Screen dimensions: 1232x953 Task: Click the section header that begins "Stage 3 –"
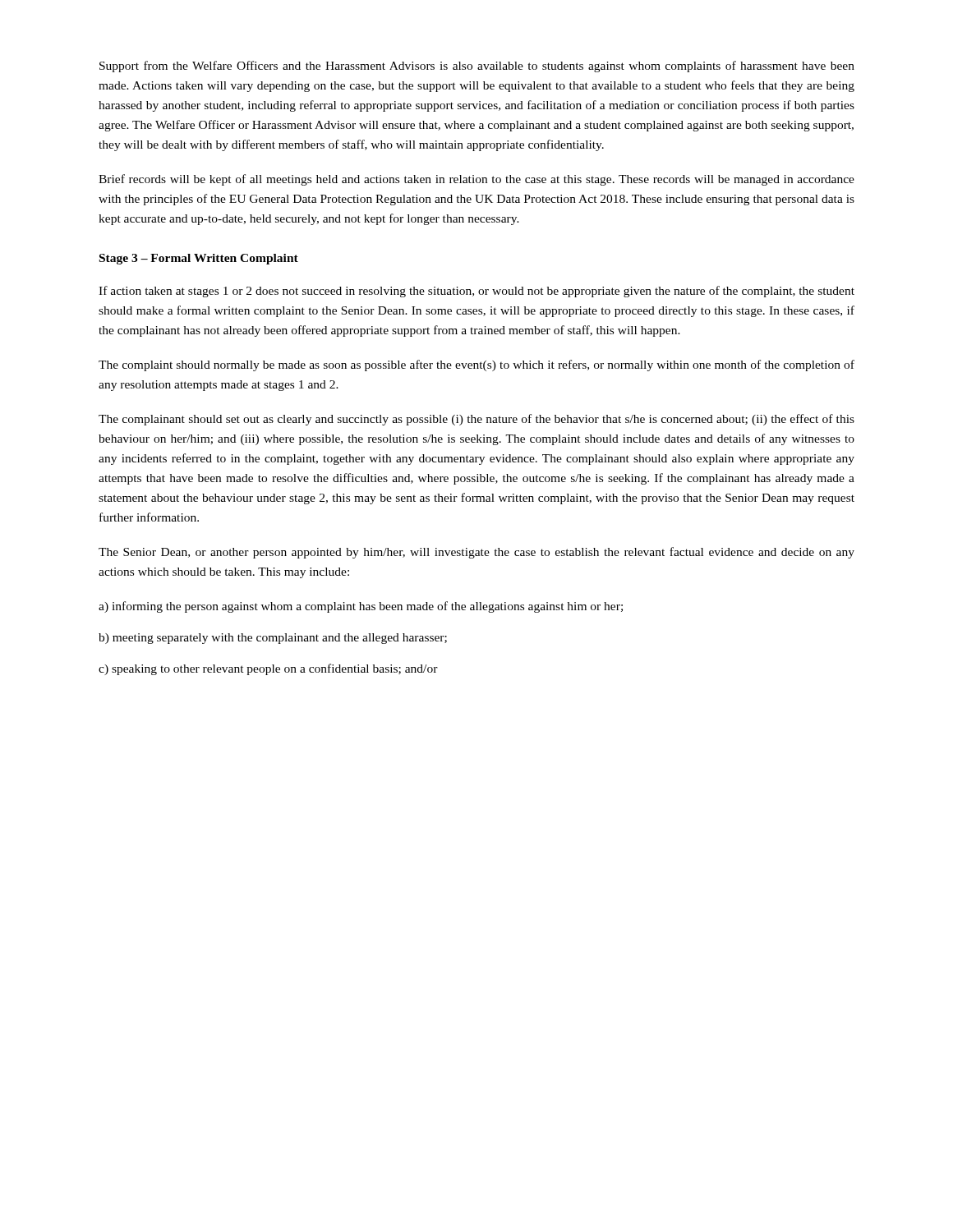(198, 258)
